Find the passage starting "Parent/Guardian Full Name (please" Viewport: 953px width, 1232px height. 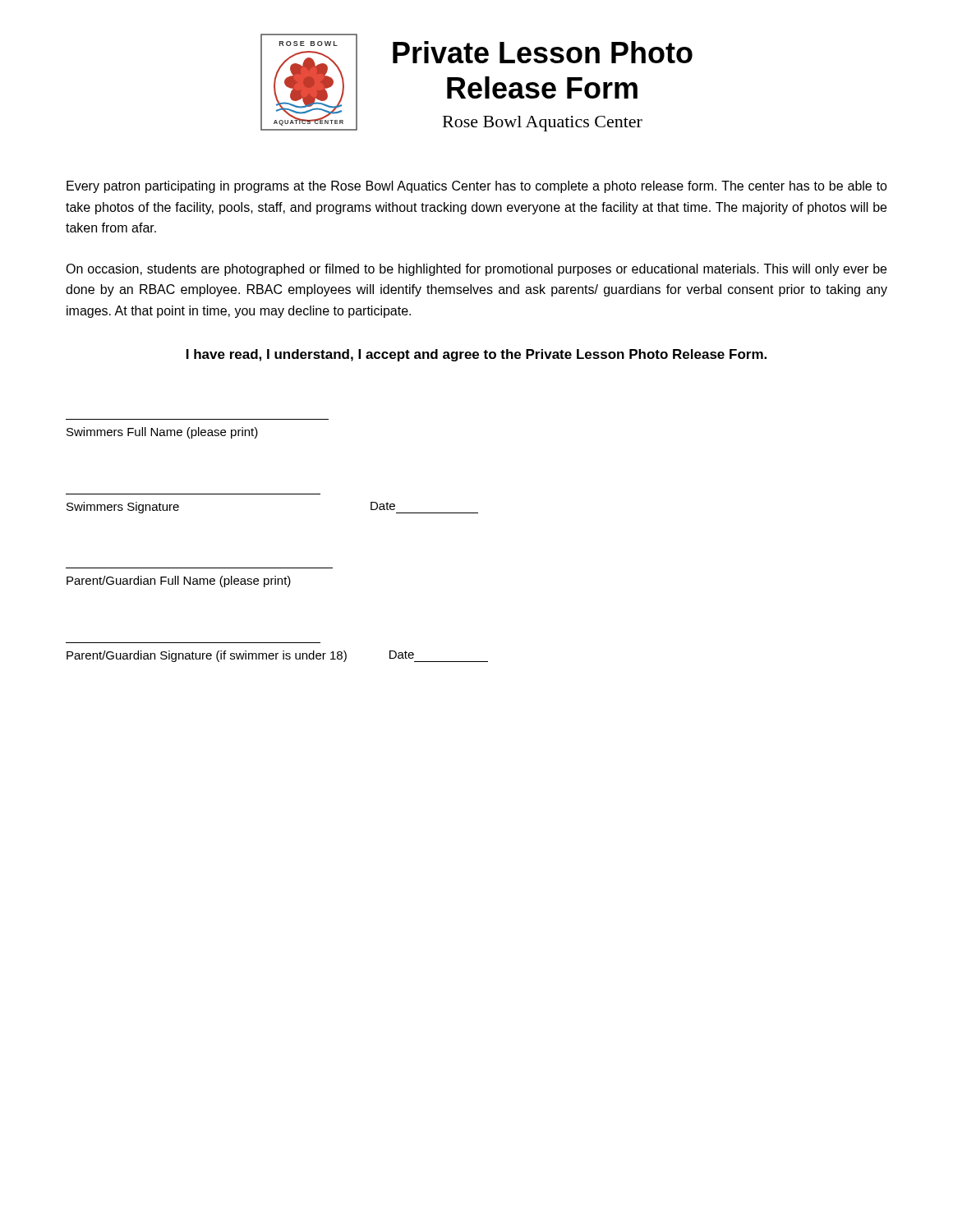[199, 570]
